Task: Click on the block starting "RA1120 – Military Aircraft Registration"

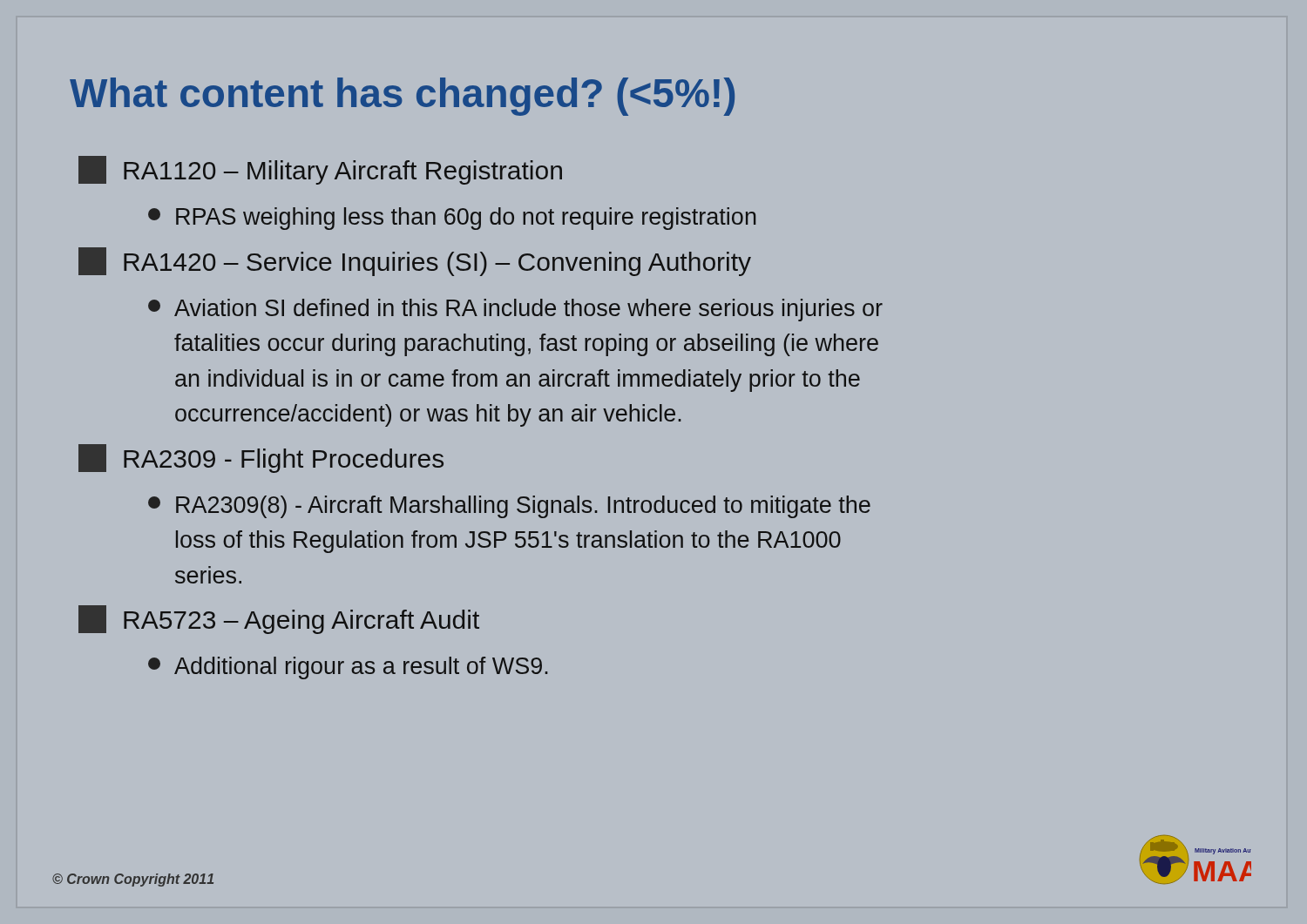Action: point(321,171)
